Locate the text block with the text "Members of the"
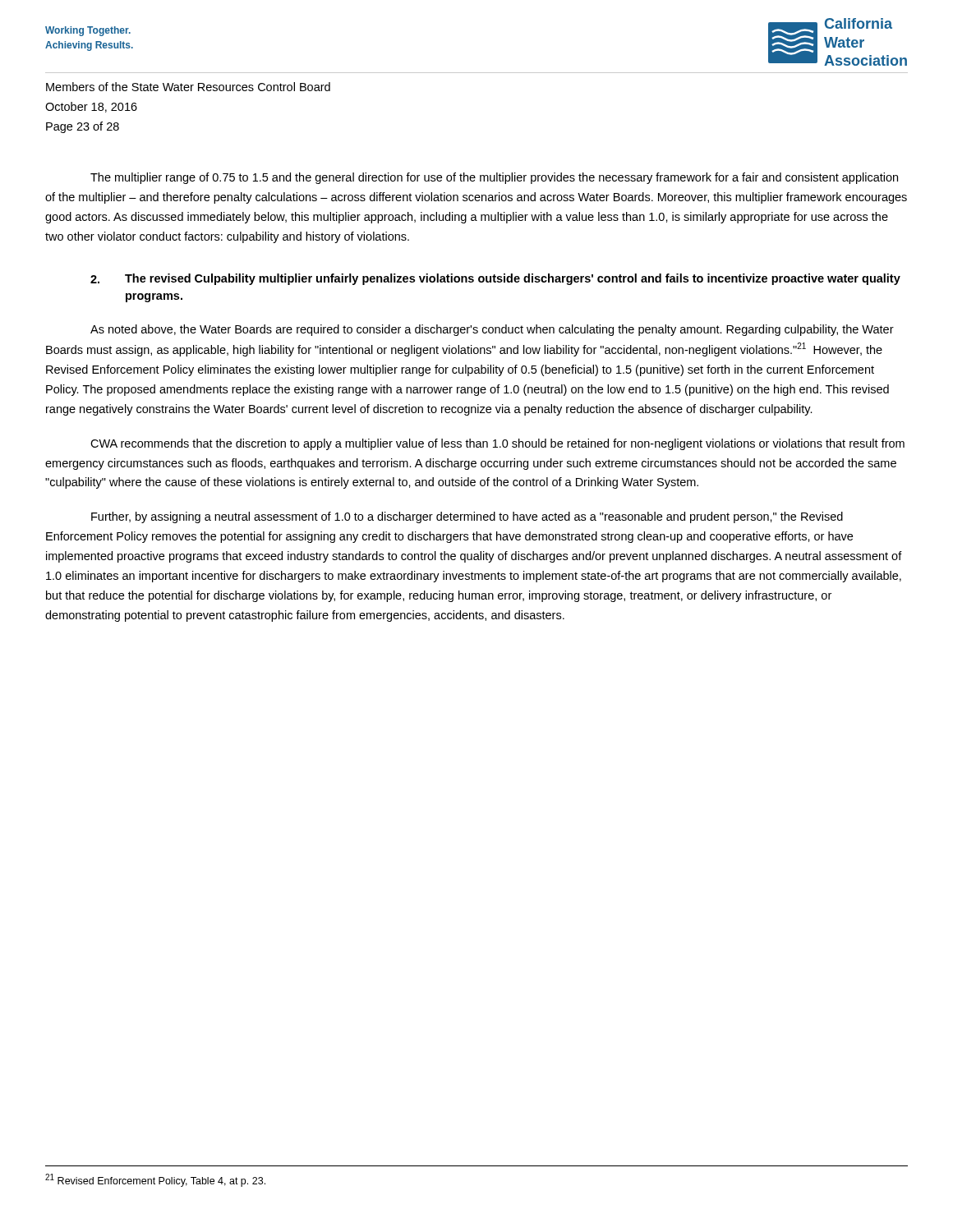Image resolution: width=953 pixels, height=1232 pixels. (x=188, y=87)
